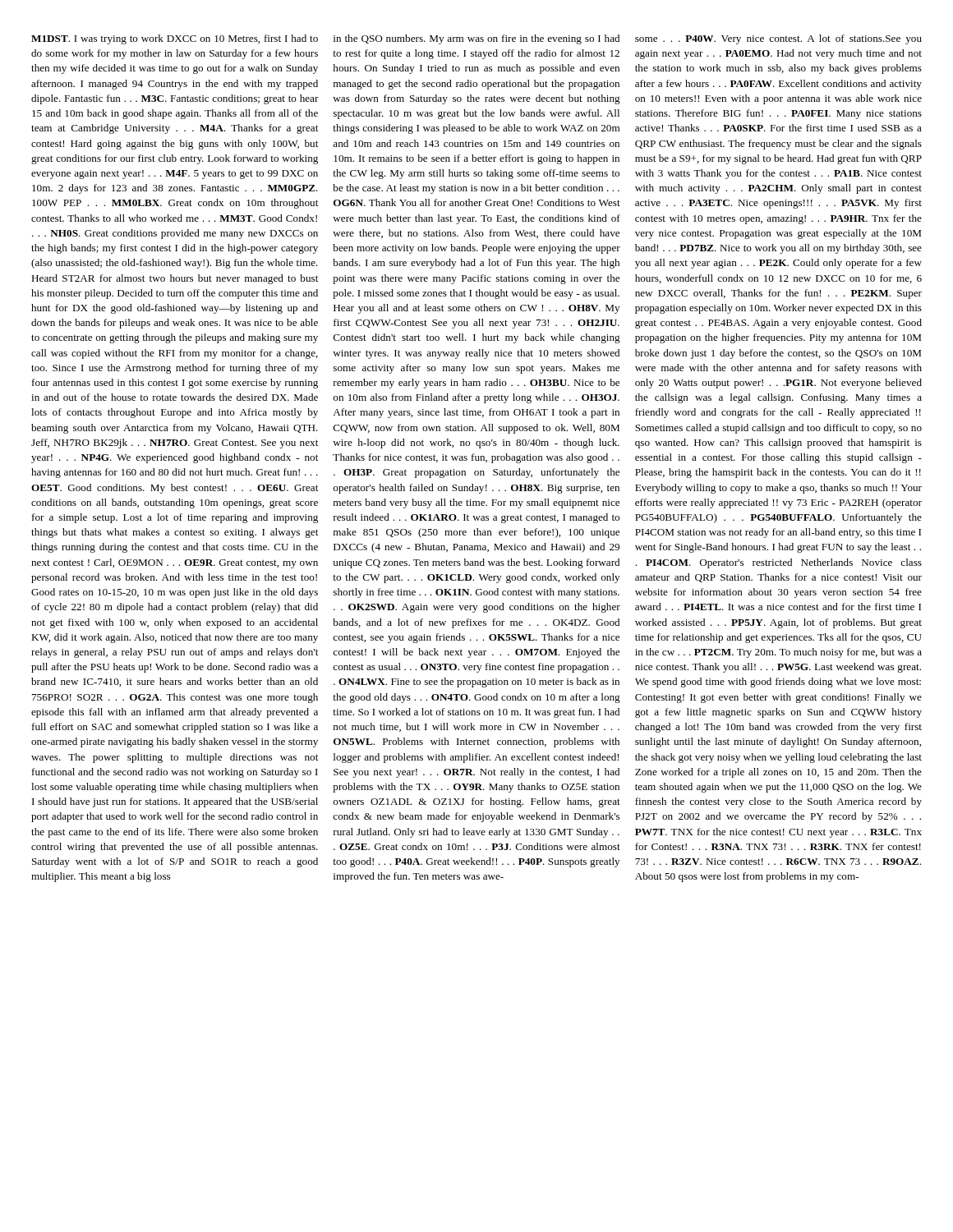Where is the passage that starts "in the QSO numbers."?
The image size is (953, 1232).
(476, 458)
